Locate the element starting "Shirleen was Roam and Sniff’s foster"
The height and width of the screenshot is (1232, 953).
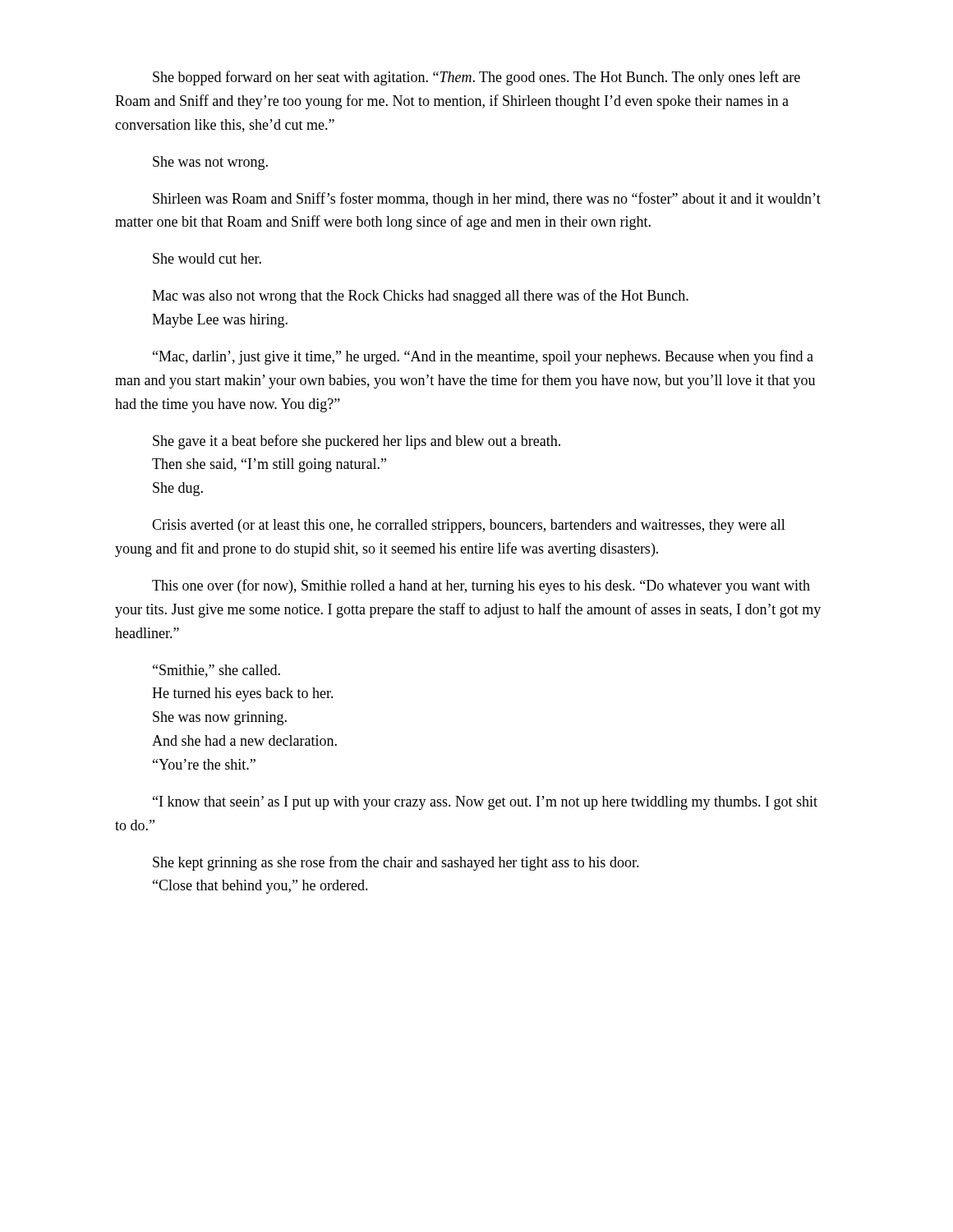tap(468, 211)
